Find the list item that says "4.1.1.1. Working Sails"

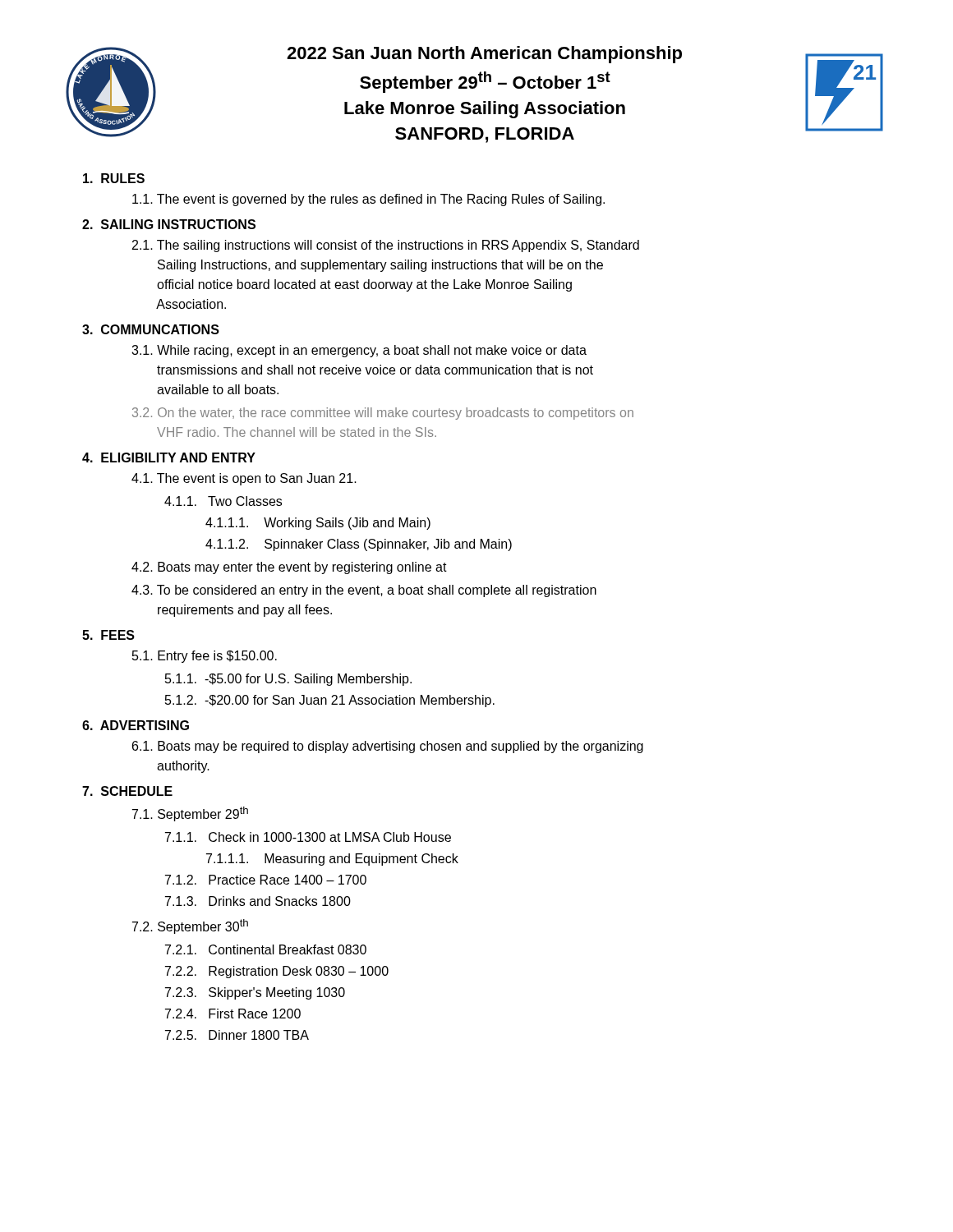[318, 522]
